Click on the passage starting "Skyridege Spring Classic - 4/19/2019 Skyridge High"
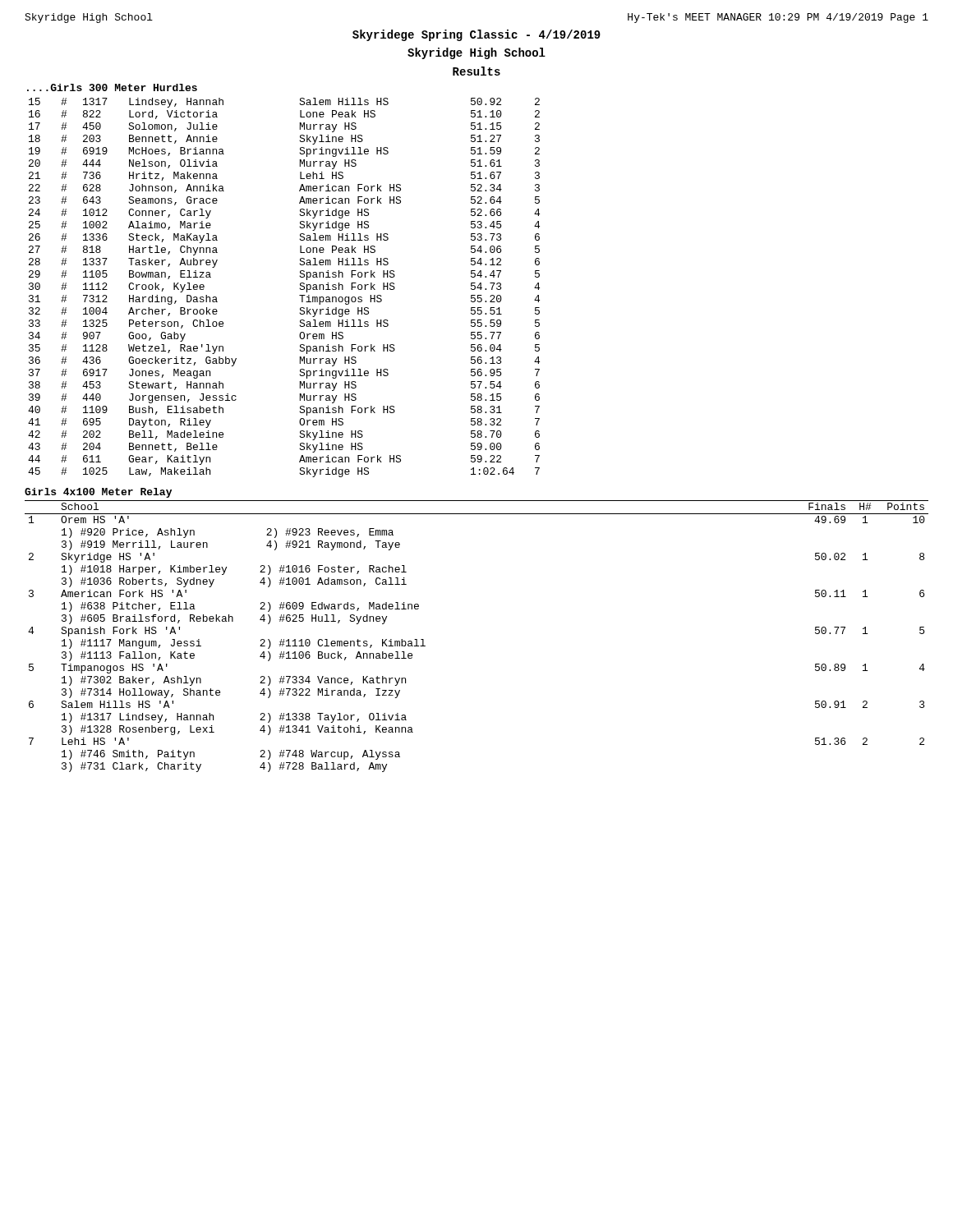 [476, 54]
